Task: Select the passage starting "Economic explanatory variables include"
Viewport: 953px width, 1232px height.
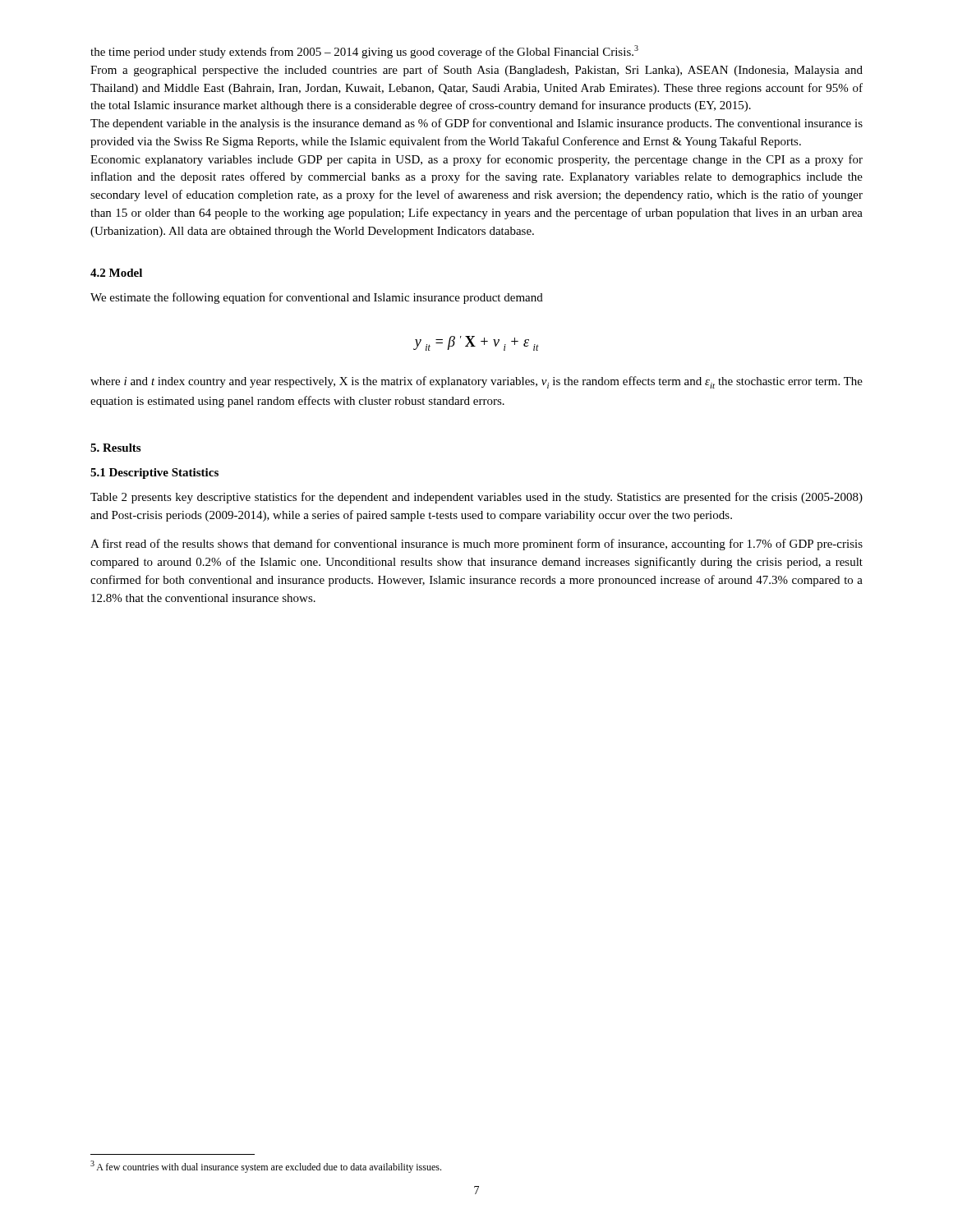Action: tap(476, 195)
